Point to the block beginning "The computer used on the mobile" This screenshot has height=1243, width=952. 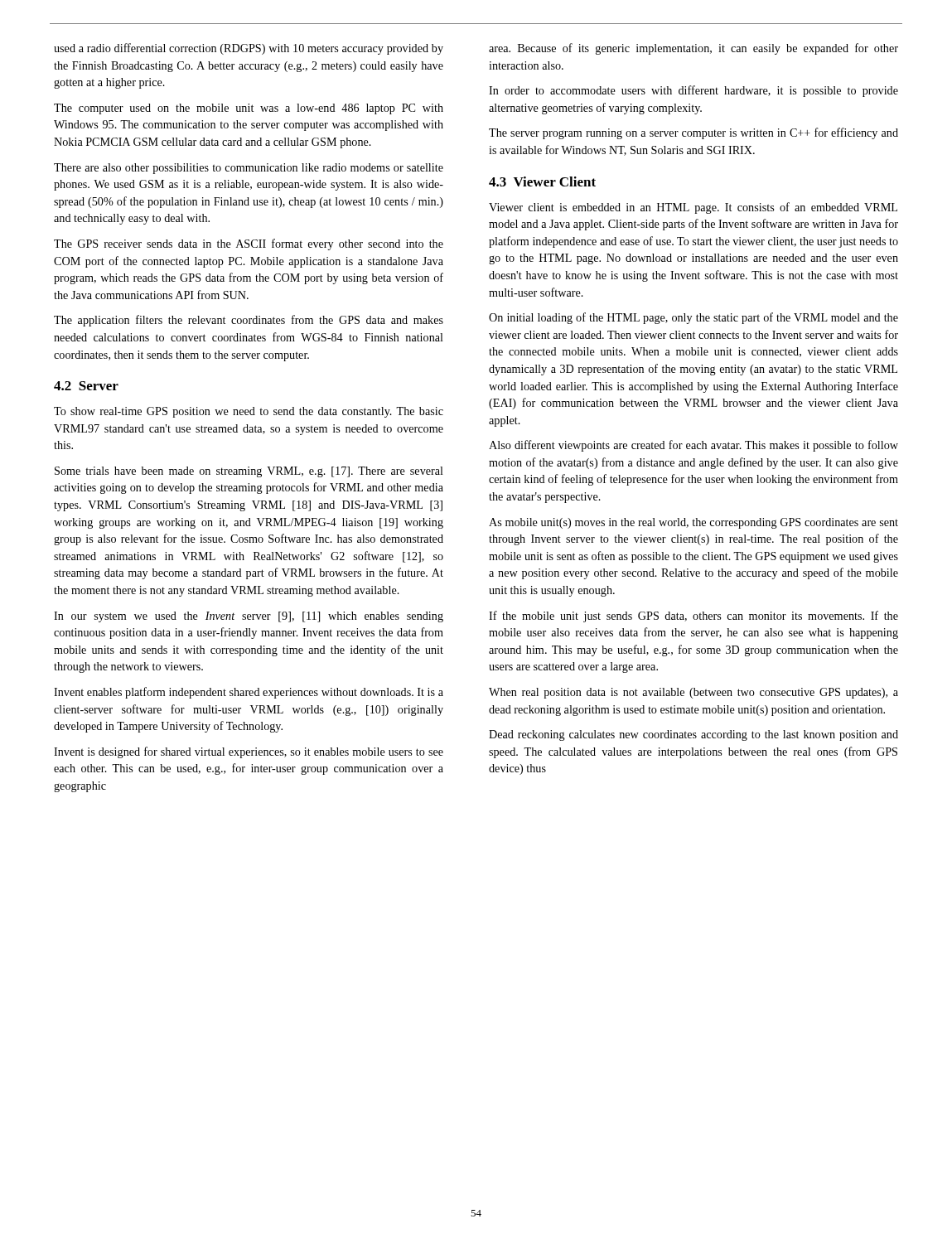click(249, 125)
